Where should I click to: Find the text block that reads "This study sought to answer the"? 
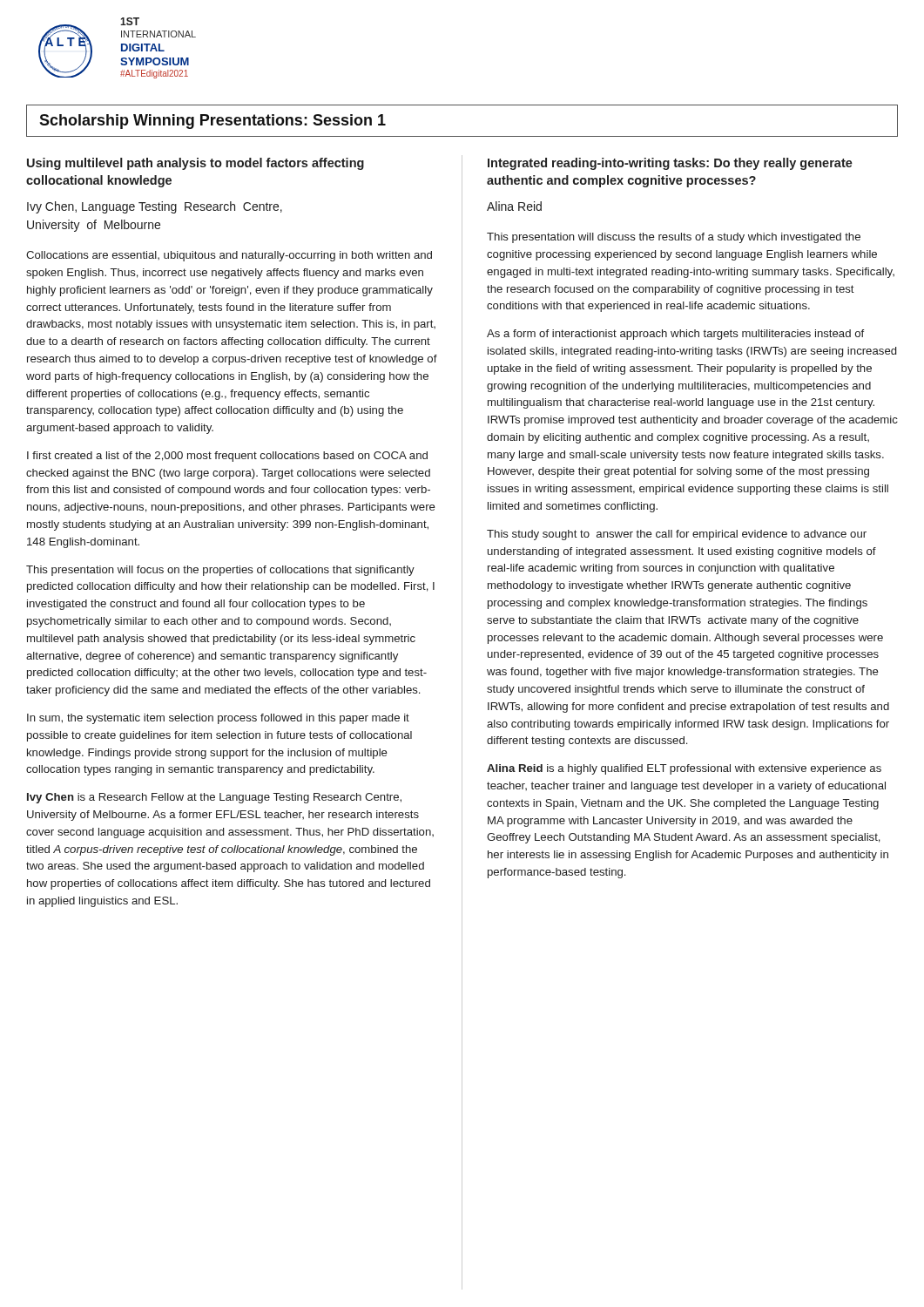coord(688,637)
